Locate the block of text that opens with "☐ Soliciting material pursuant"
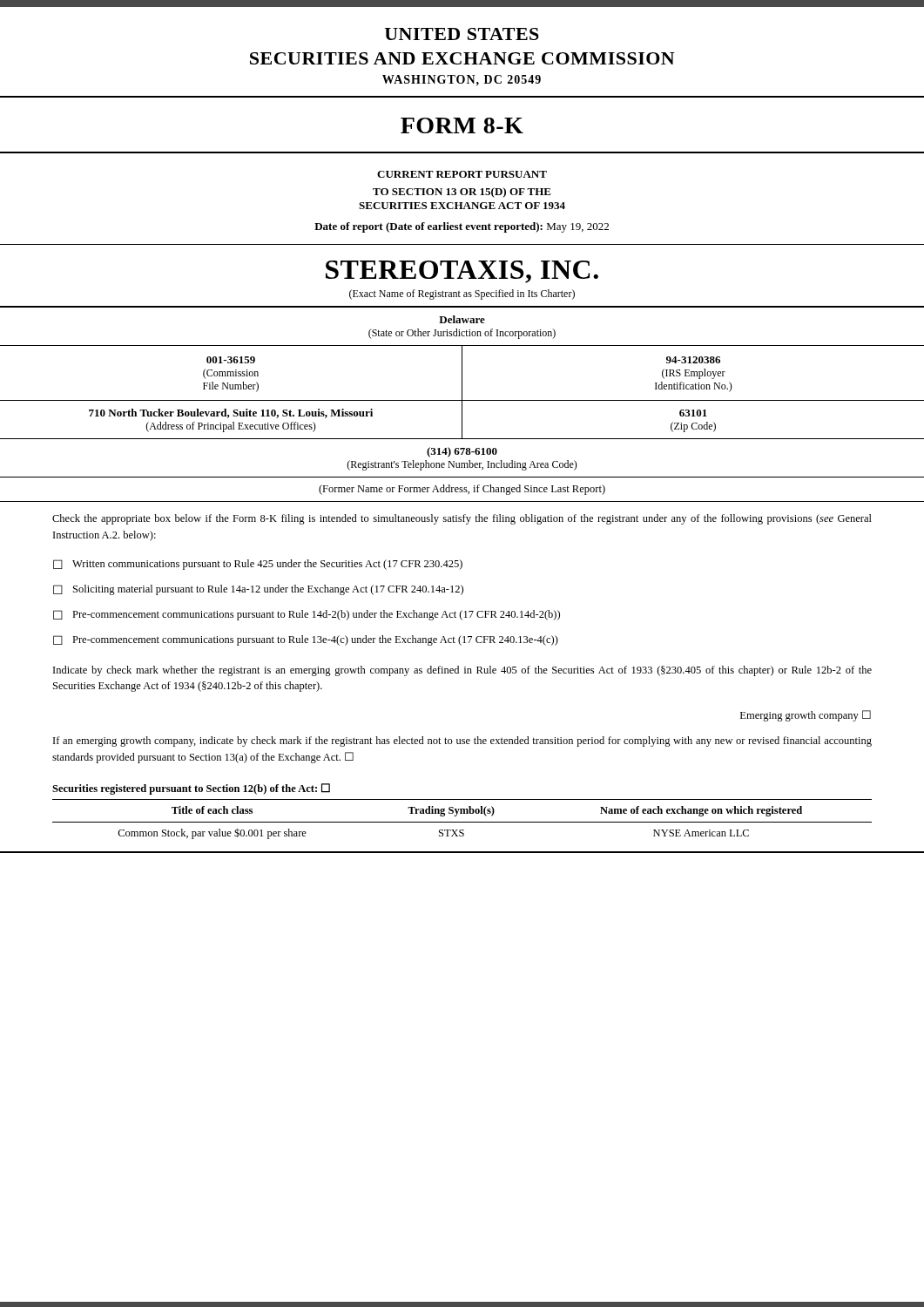This screenshot has width=924, height=1307. 258,590
